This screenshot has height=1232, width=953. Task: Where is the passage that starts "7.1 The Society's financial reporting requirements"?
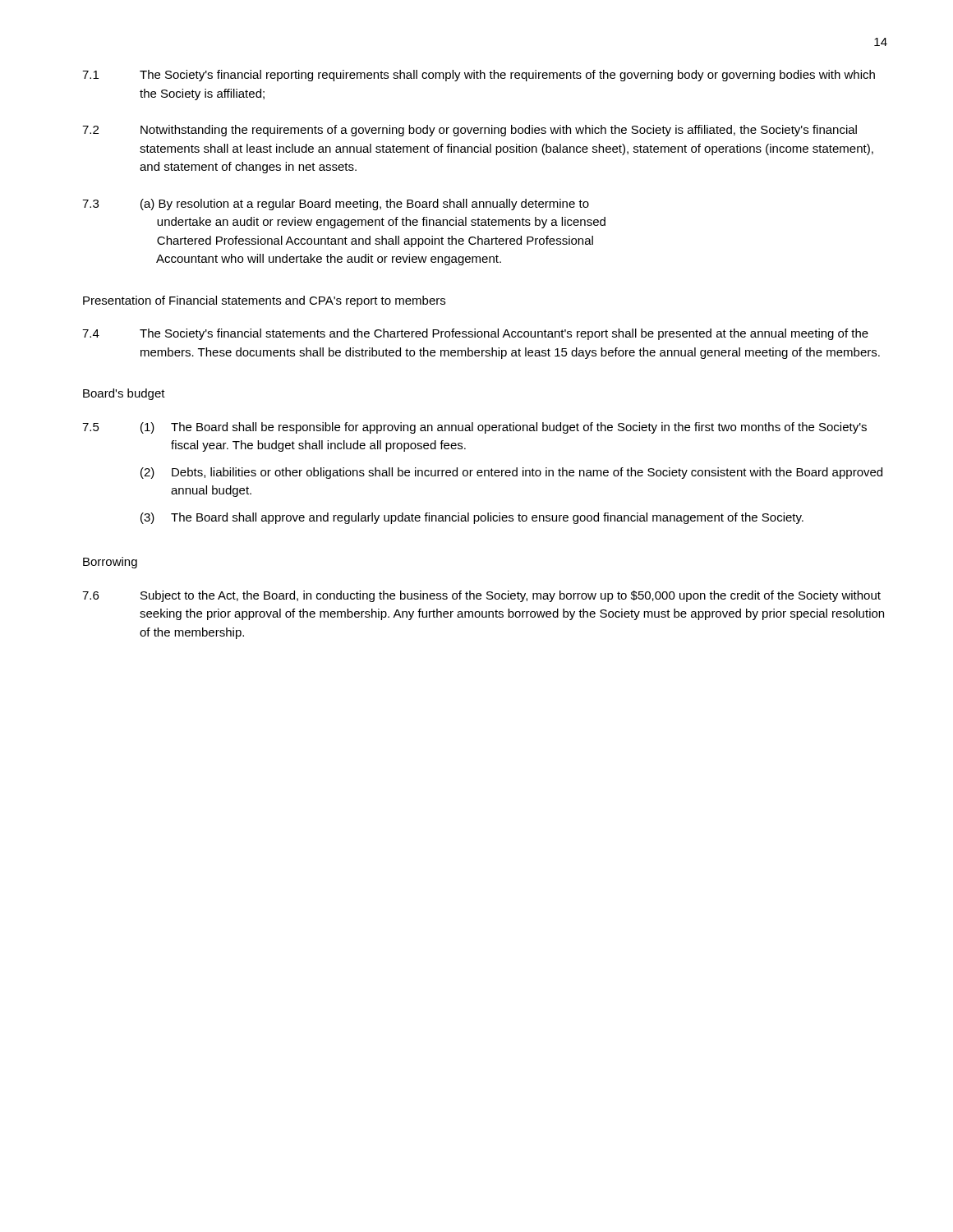coord(485,84)
